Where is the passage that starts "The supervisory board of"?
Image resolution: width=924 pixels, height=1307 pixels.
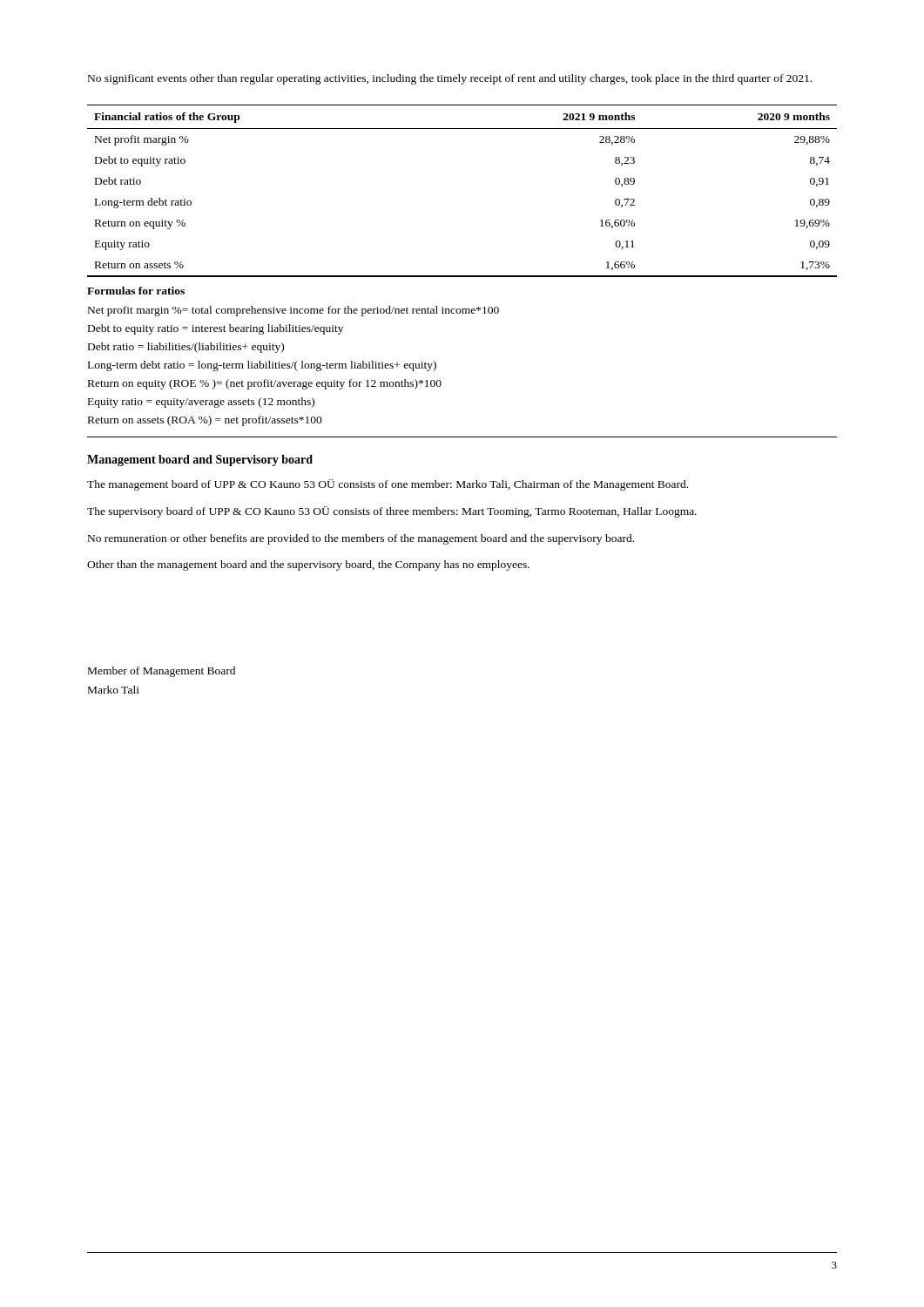point(392,511)
